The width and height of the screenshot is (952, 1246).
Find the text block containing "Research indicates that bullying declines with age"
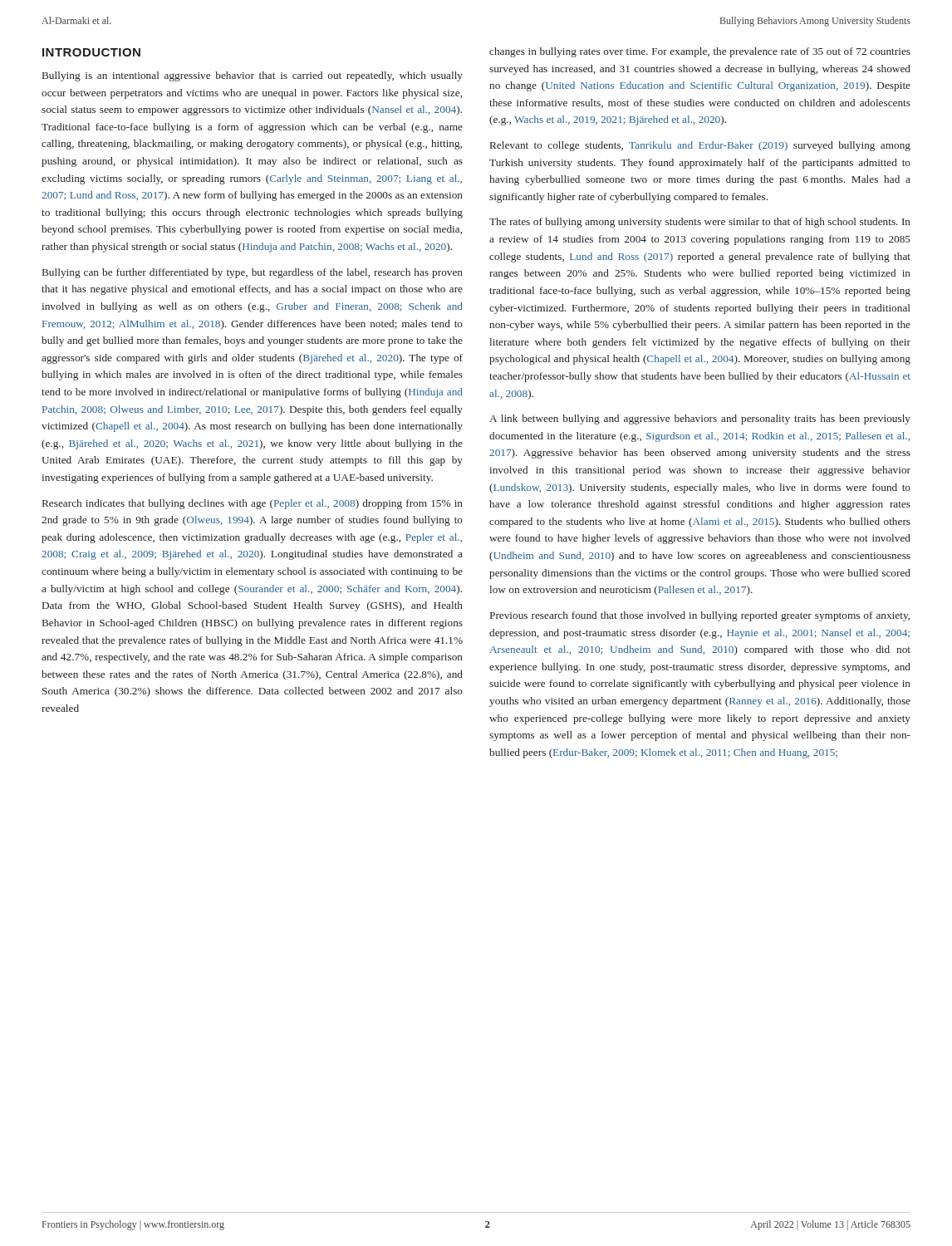coord(252,606)
